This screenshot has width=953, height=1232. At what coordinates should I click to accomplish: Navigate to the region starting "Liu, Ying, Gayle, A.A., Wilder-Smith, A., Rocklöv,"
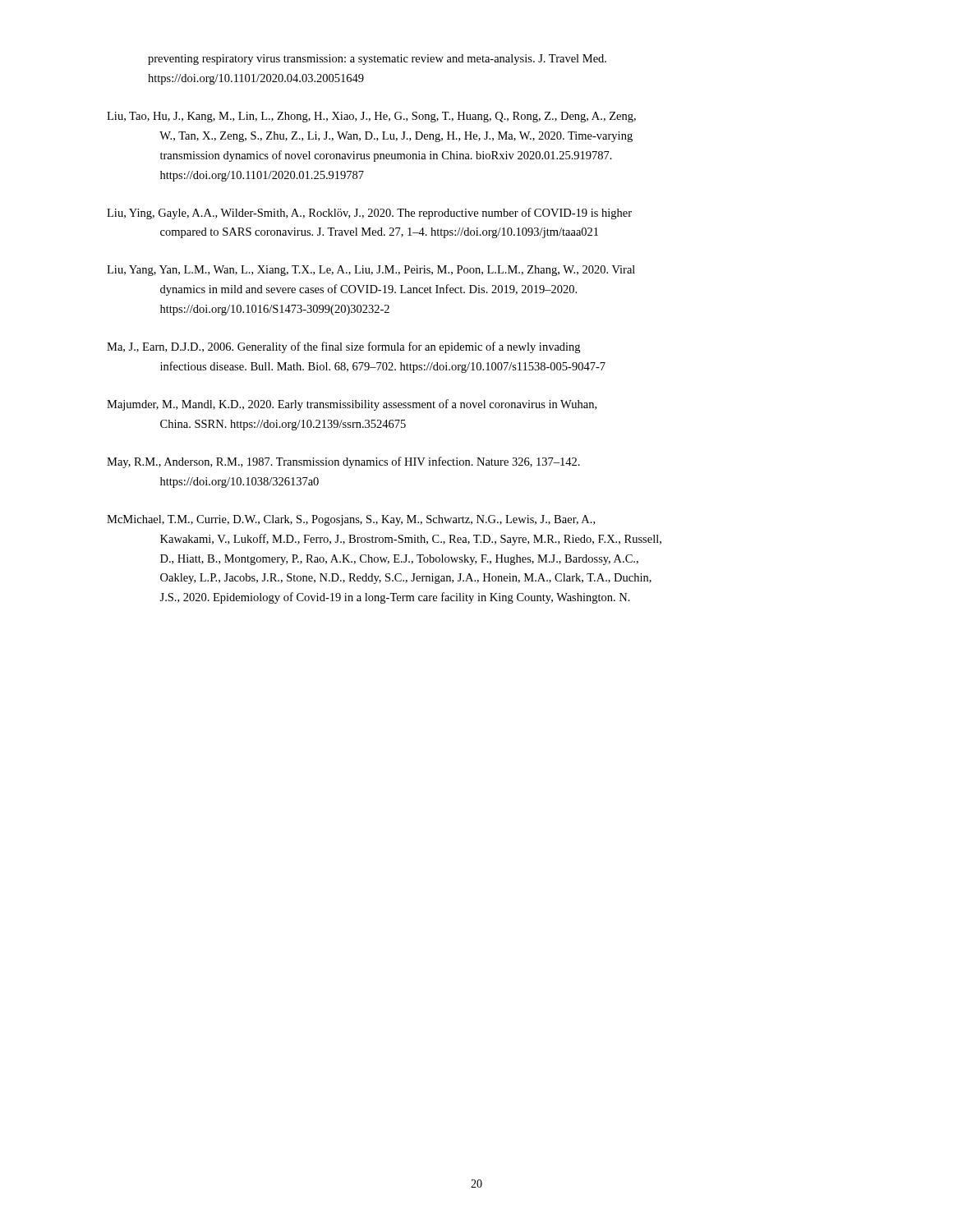[x=369, y=222]
